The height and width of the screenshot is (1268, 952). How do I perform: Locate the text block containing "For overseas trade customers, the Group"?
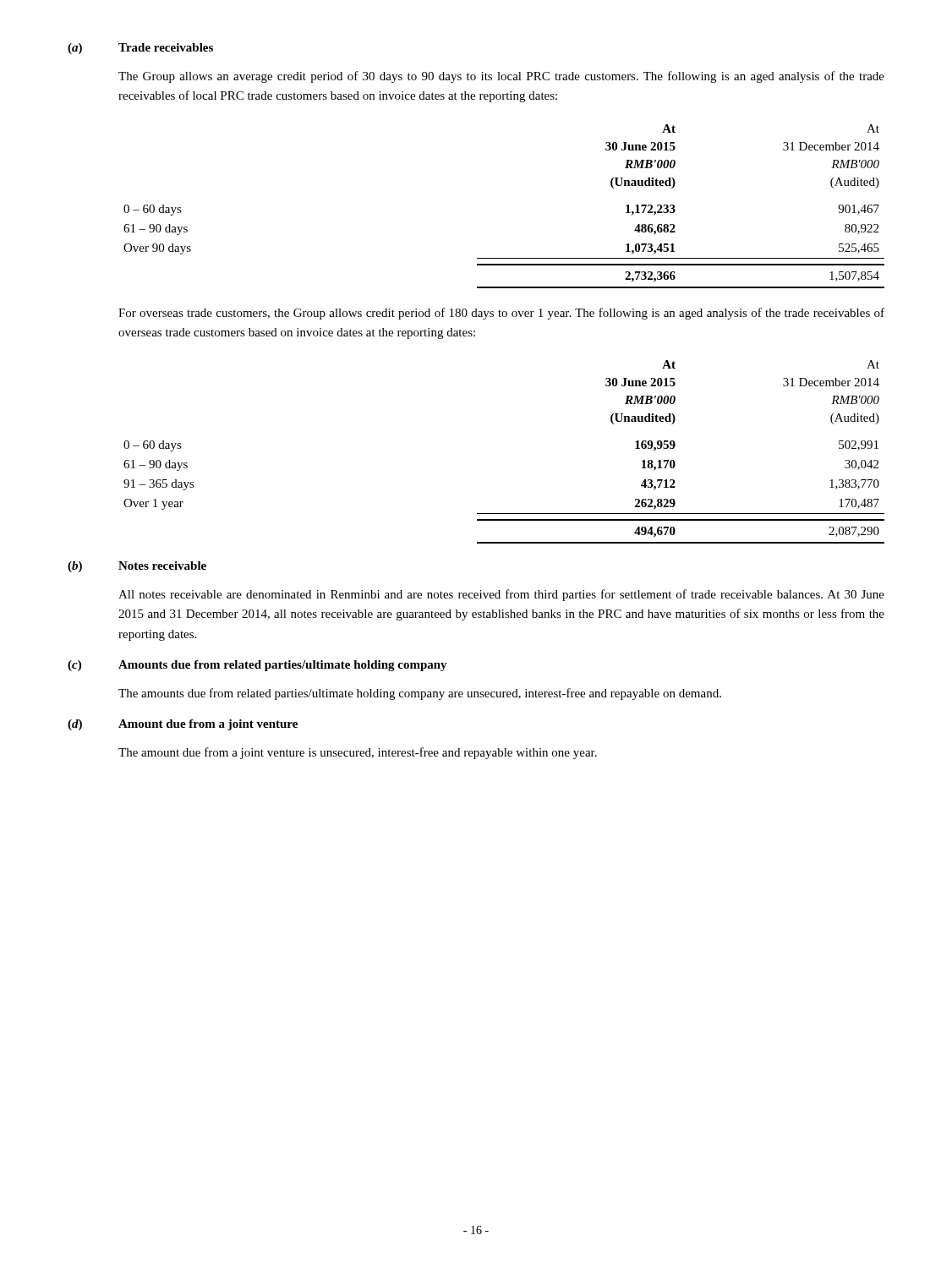click(x=501, y=322)
